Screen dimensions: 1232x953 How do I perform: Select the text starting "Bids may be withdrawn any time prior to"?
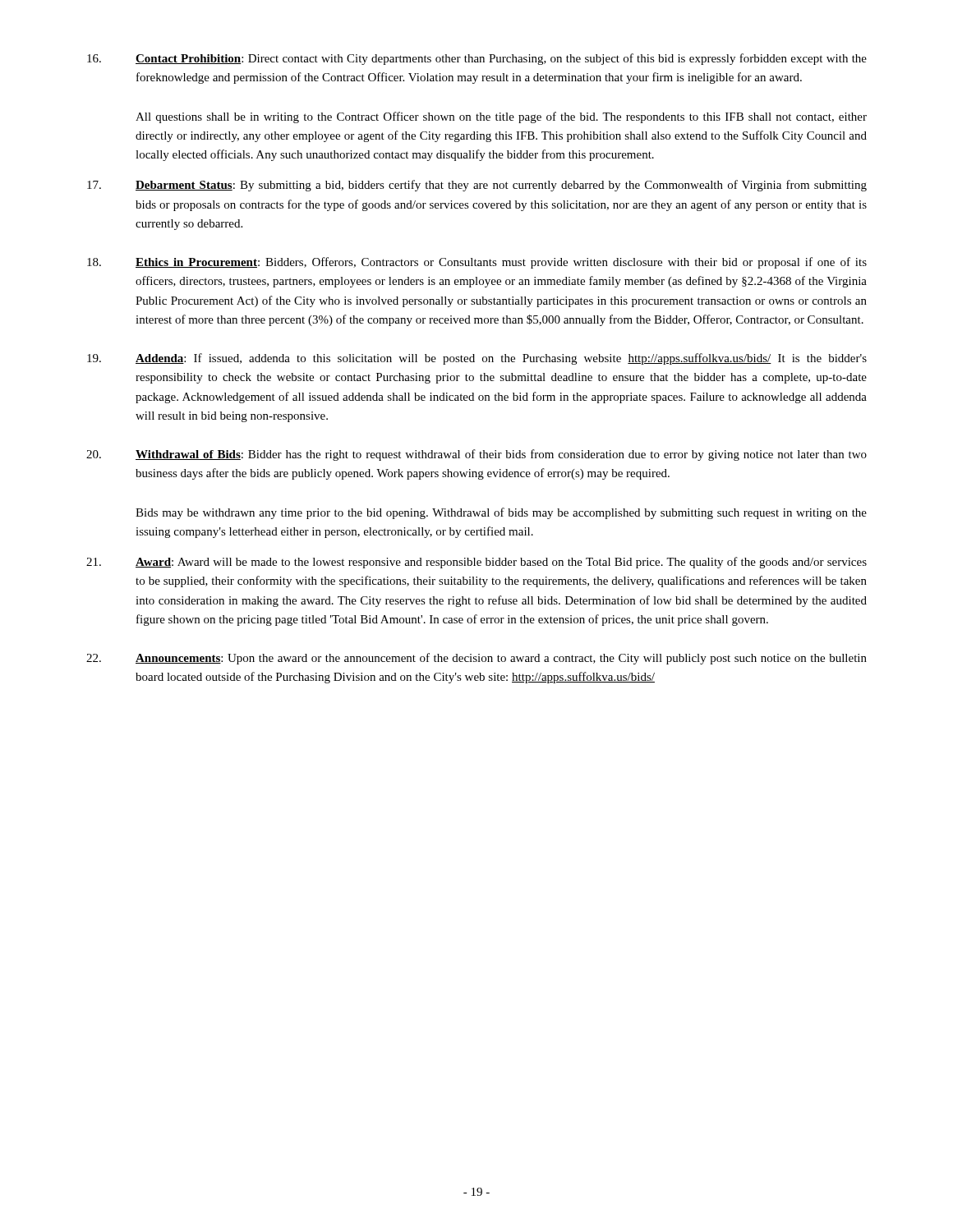pos(501,522)
